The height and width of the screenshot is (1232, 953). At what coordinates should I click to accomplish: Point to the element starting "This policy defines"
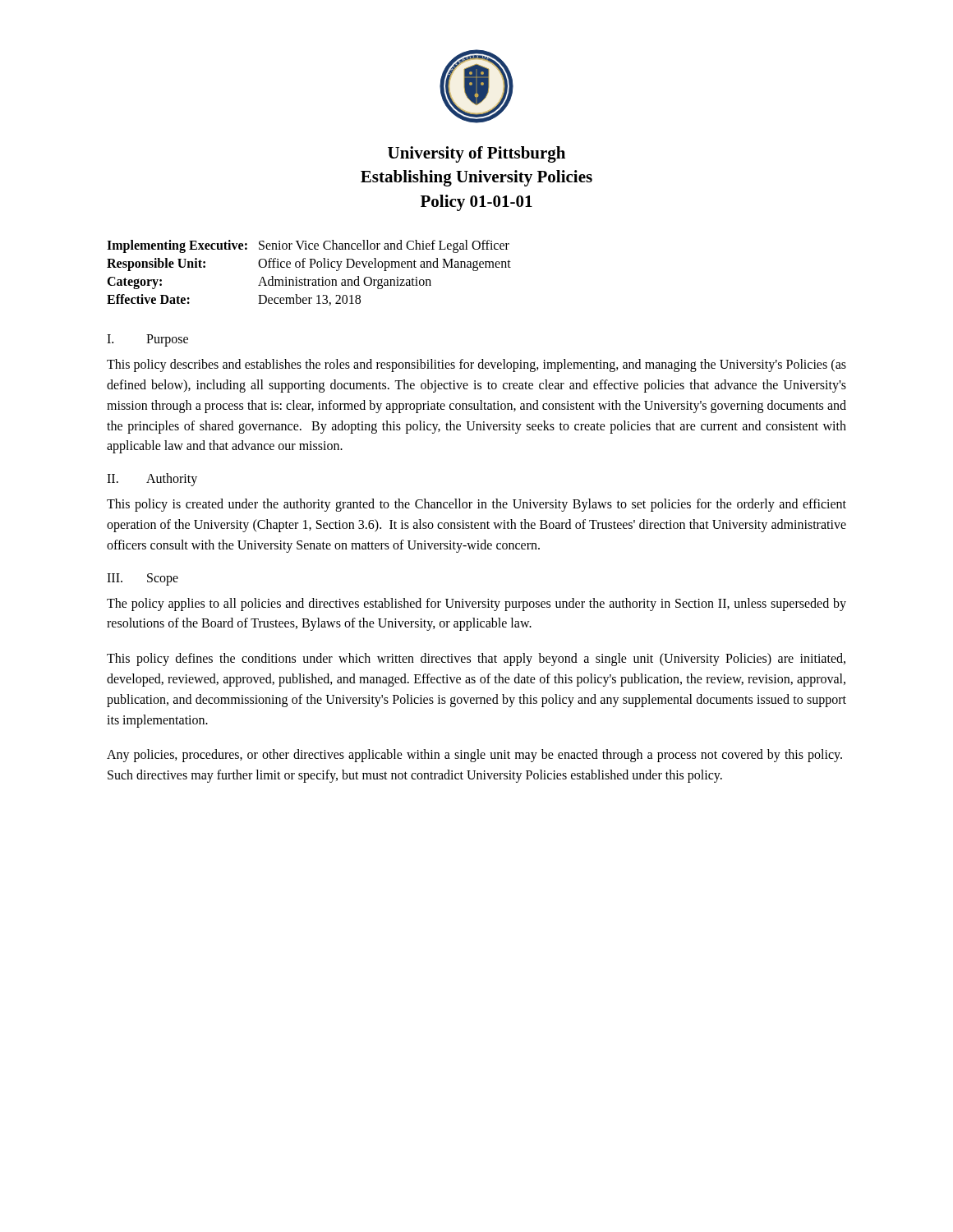point(476,689)
